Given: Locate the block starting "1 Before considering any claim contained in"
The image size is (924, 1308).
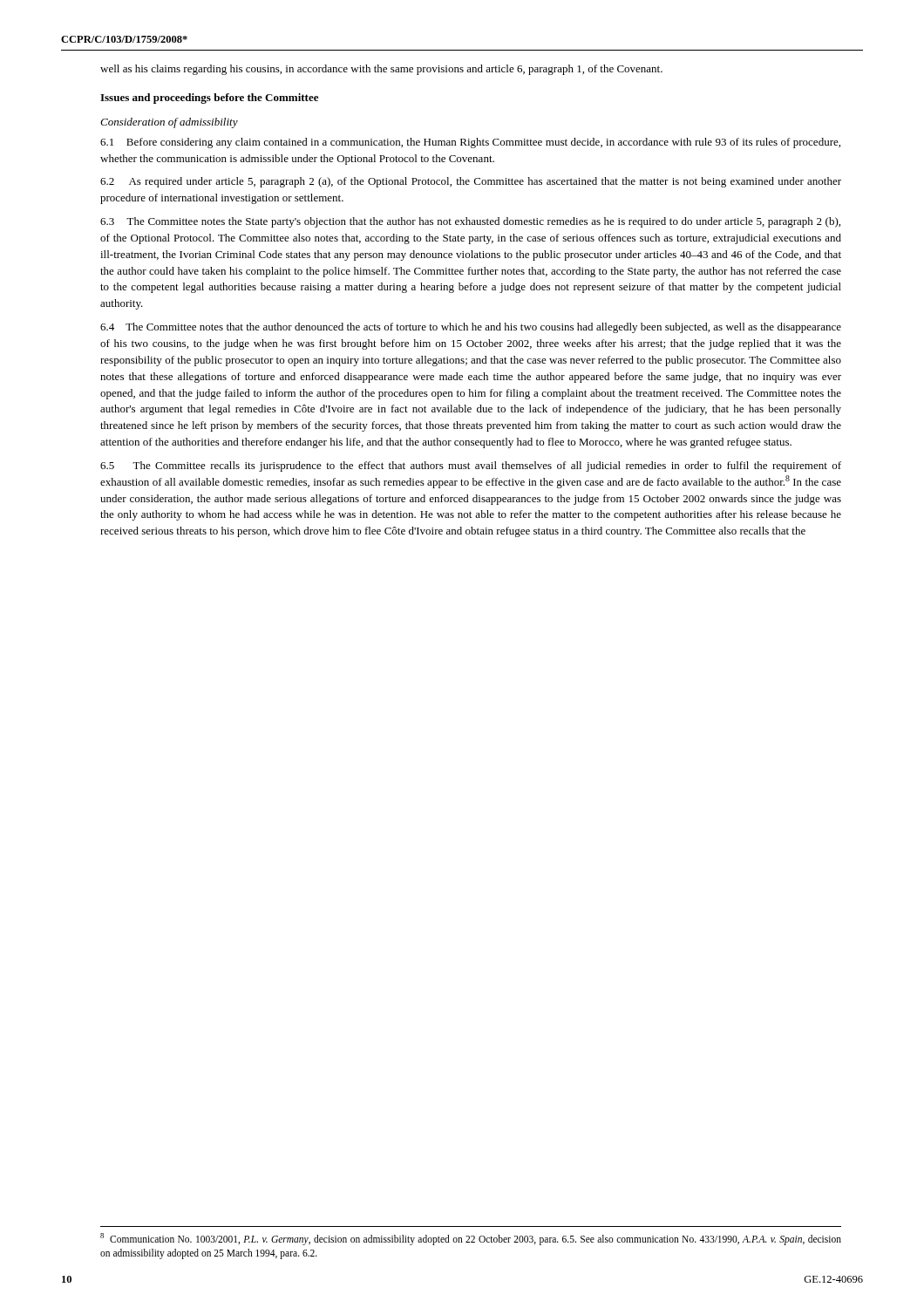Looking at the screenshot, I should click(471, 150).
